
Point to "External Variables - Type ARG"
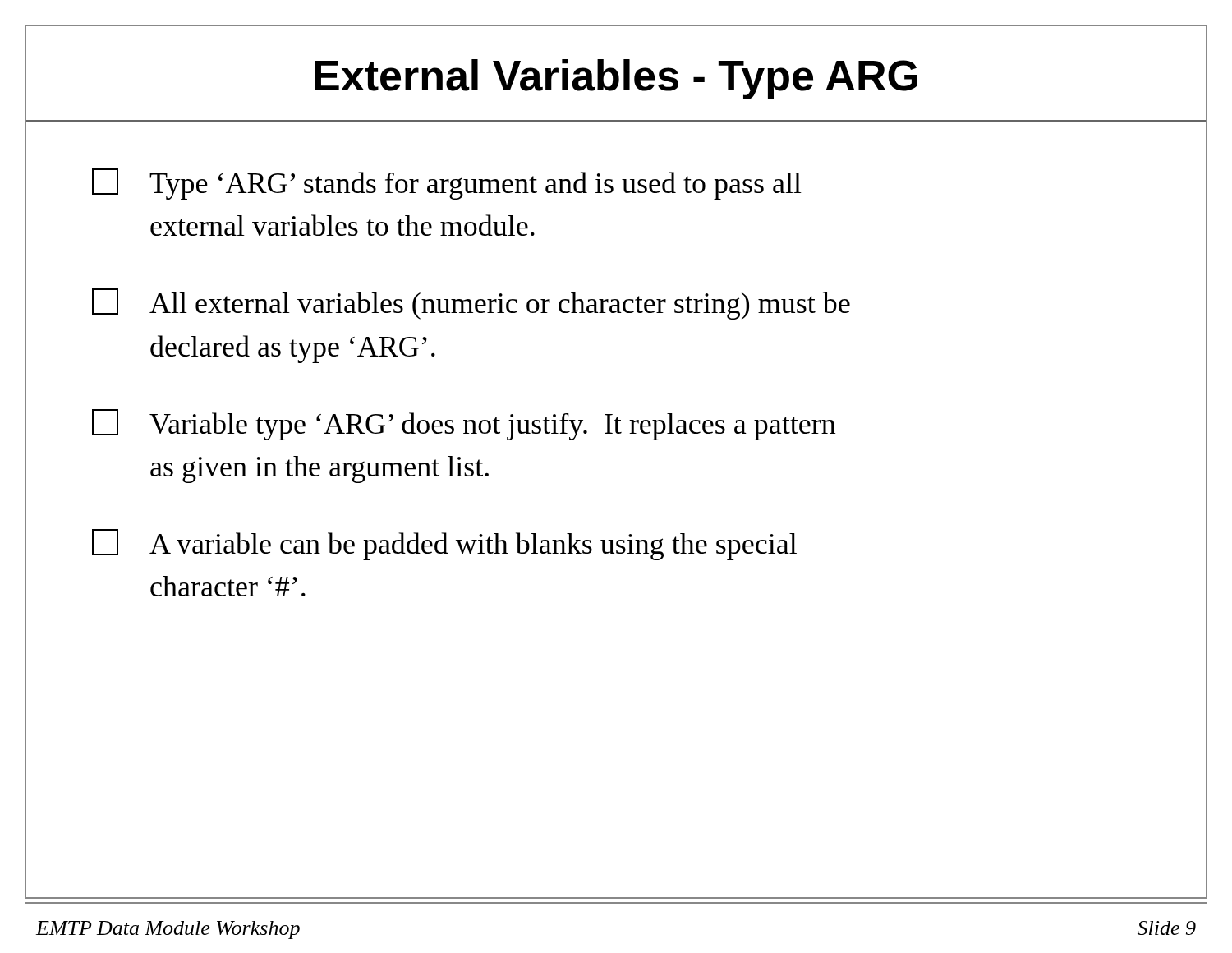[616, 76]
